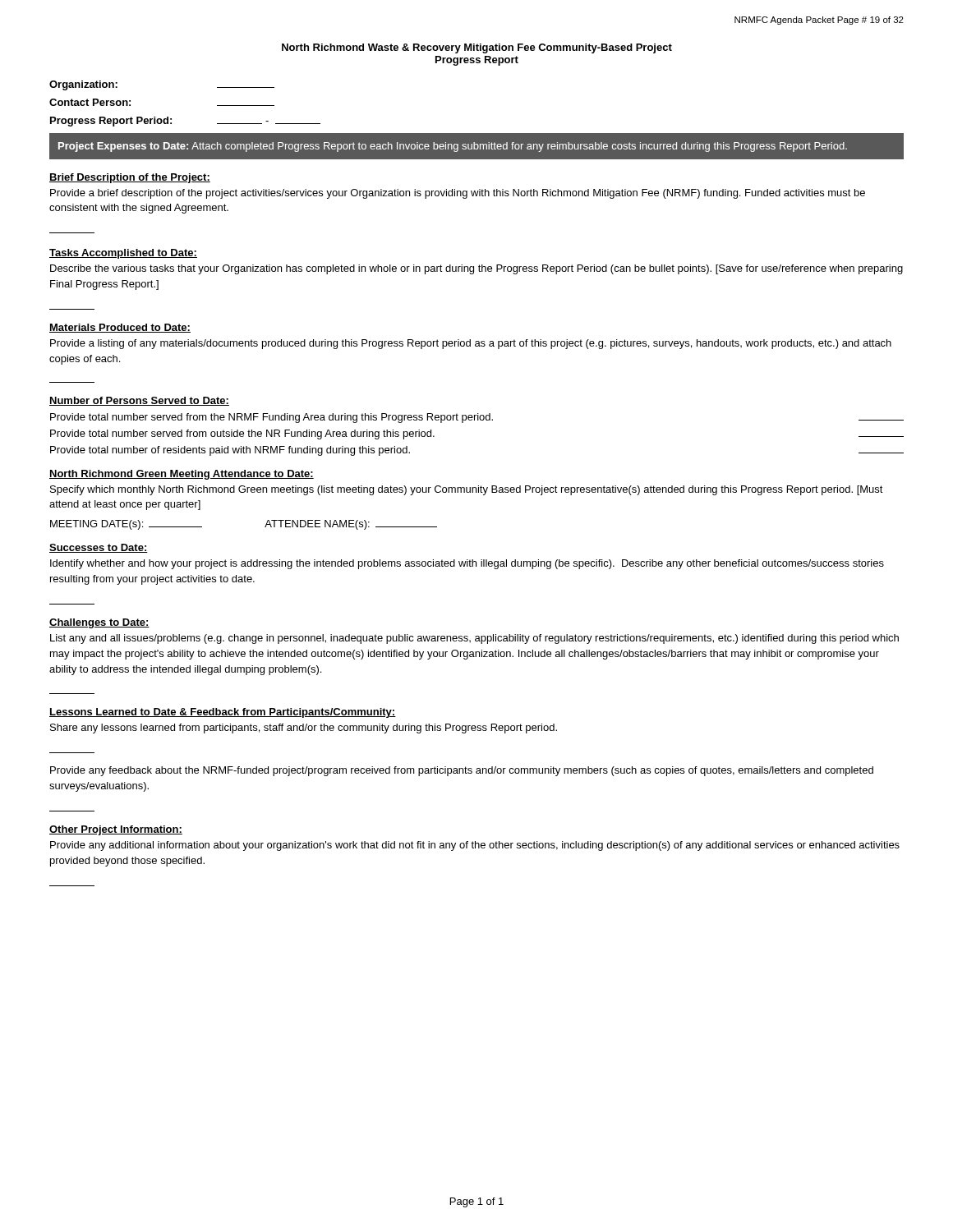Point to the region starting "Lessons Learned to Date & Feedback from"

tap(222, 712)
